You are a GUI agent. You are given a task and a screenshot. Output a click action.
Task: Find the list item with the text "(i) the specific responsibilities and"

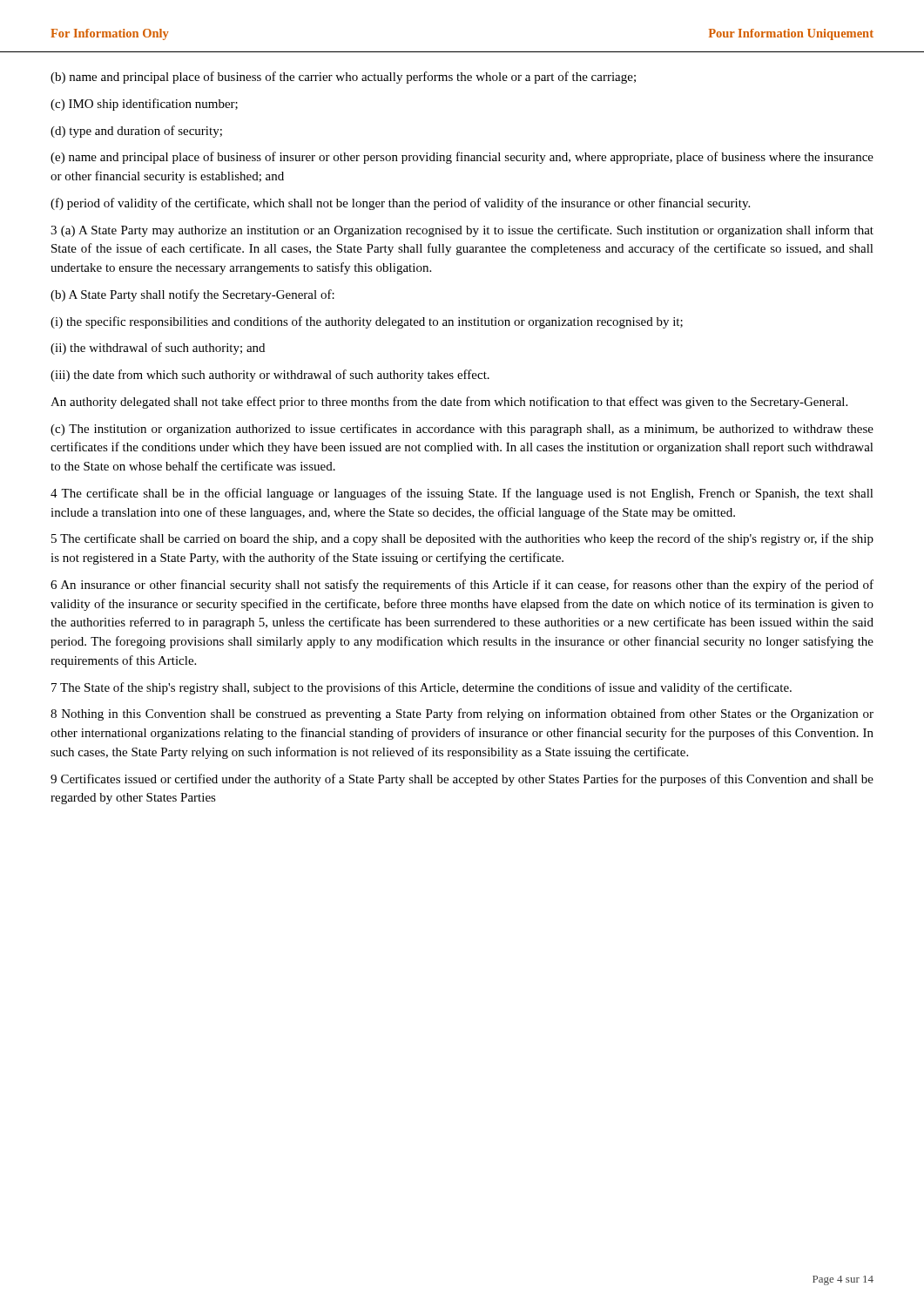tap(367, 321)
